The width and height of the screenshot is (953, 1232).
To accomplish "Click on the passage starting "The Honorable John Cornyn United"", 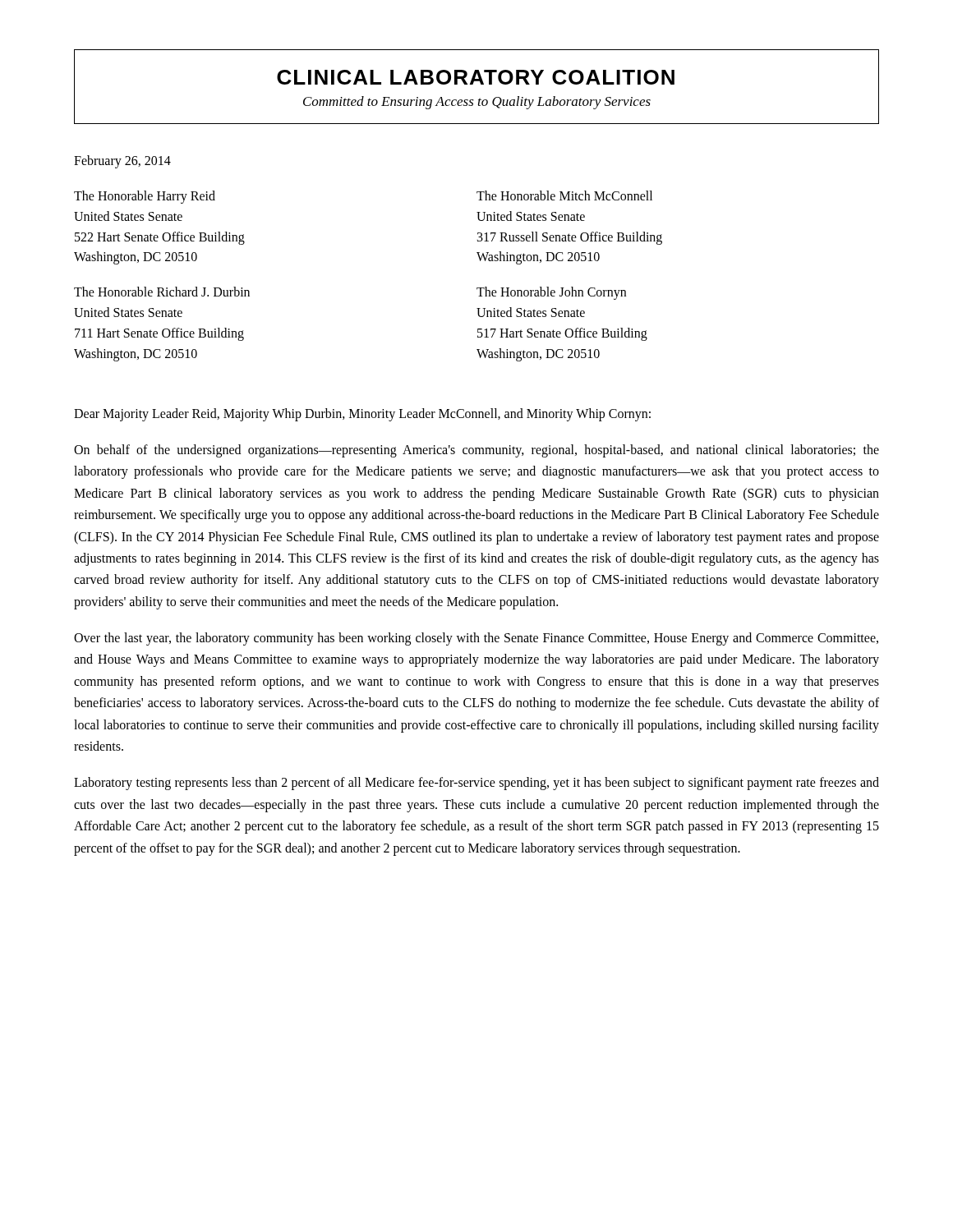I will pyautogui.click(x=562, y=323).
